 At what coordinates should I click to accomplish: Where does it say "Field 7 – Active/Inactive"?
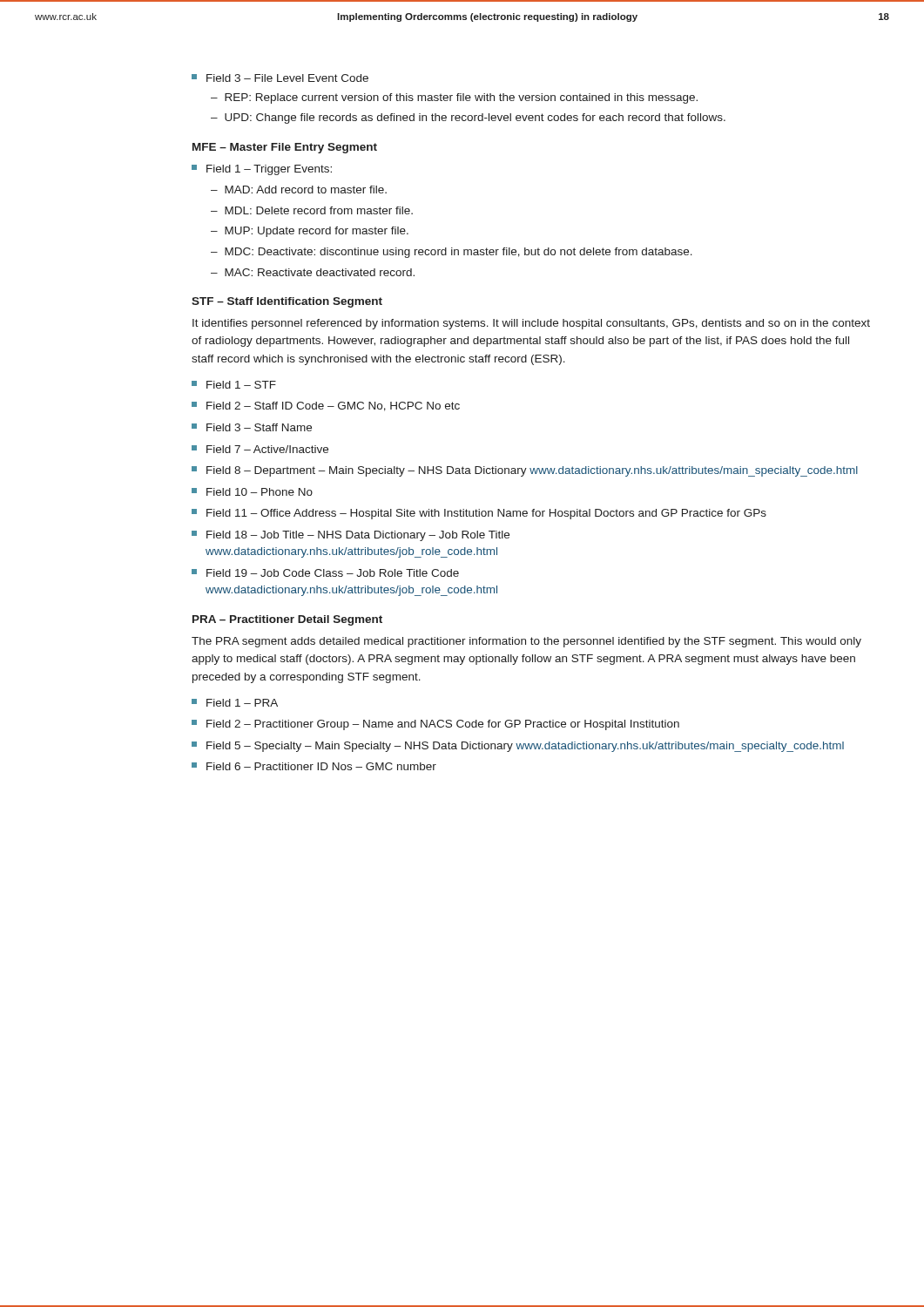point(260,449)
